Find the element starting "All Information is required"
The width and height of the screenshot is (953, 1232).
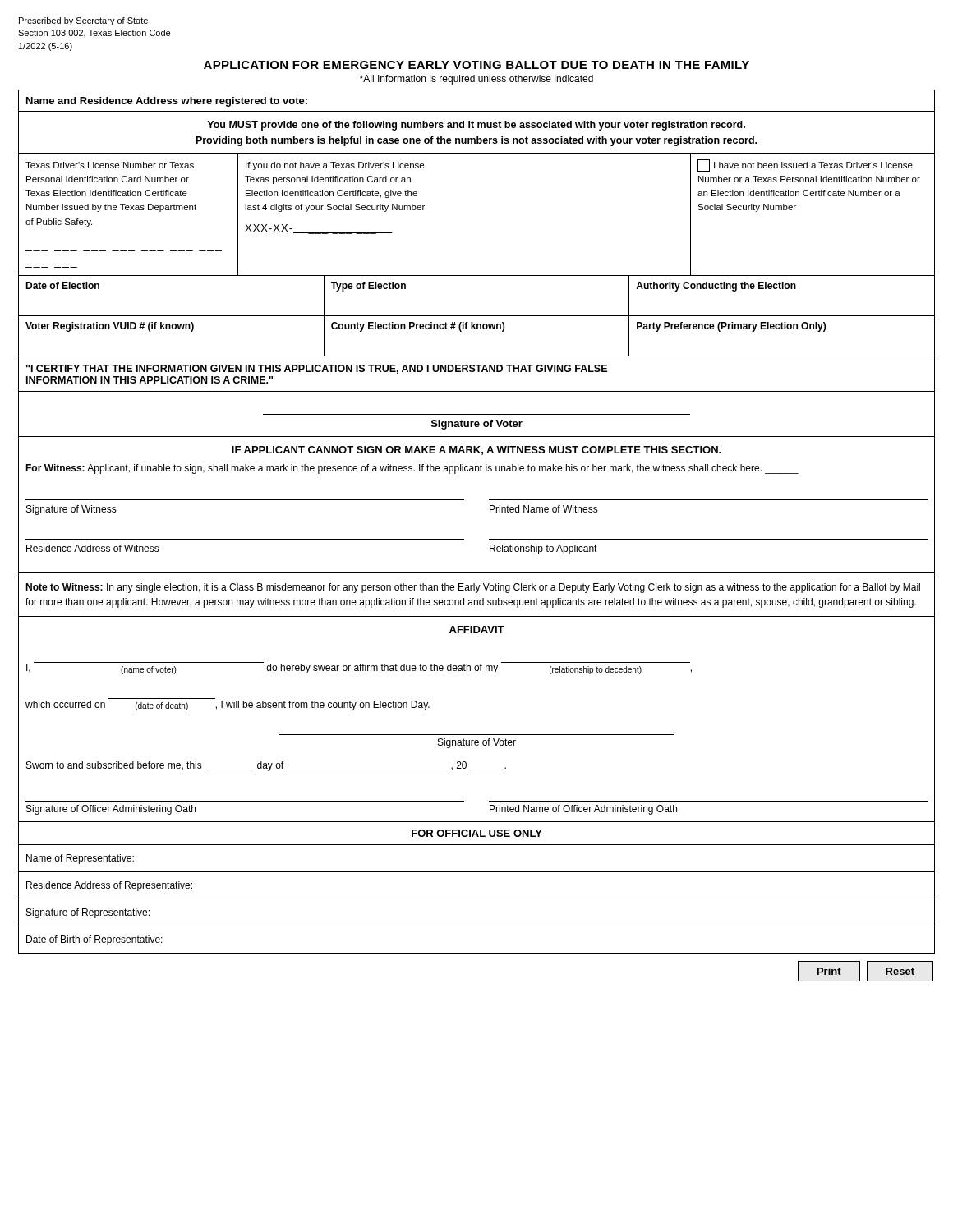point(476,79)
